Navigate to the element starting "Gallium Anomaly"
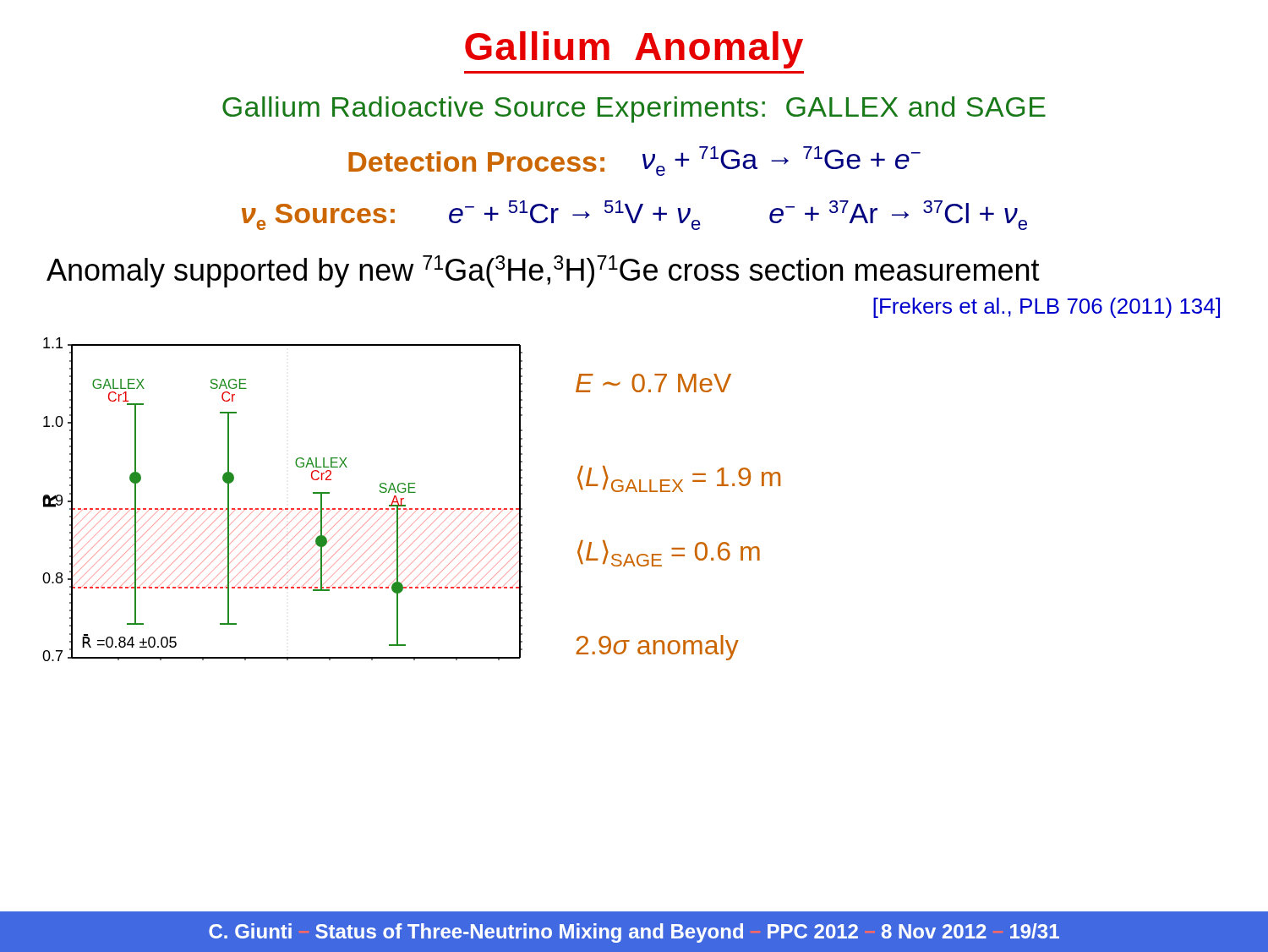Image resolution: width=1268 pixels, height=952 pixels. pyautogui.click(x=634, y=49)
